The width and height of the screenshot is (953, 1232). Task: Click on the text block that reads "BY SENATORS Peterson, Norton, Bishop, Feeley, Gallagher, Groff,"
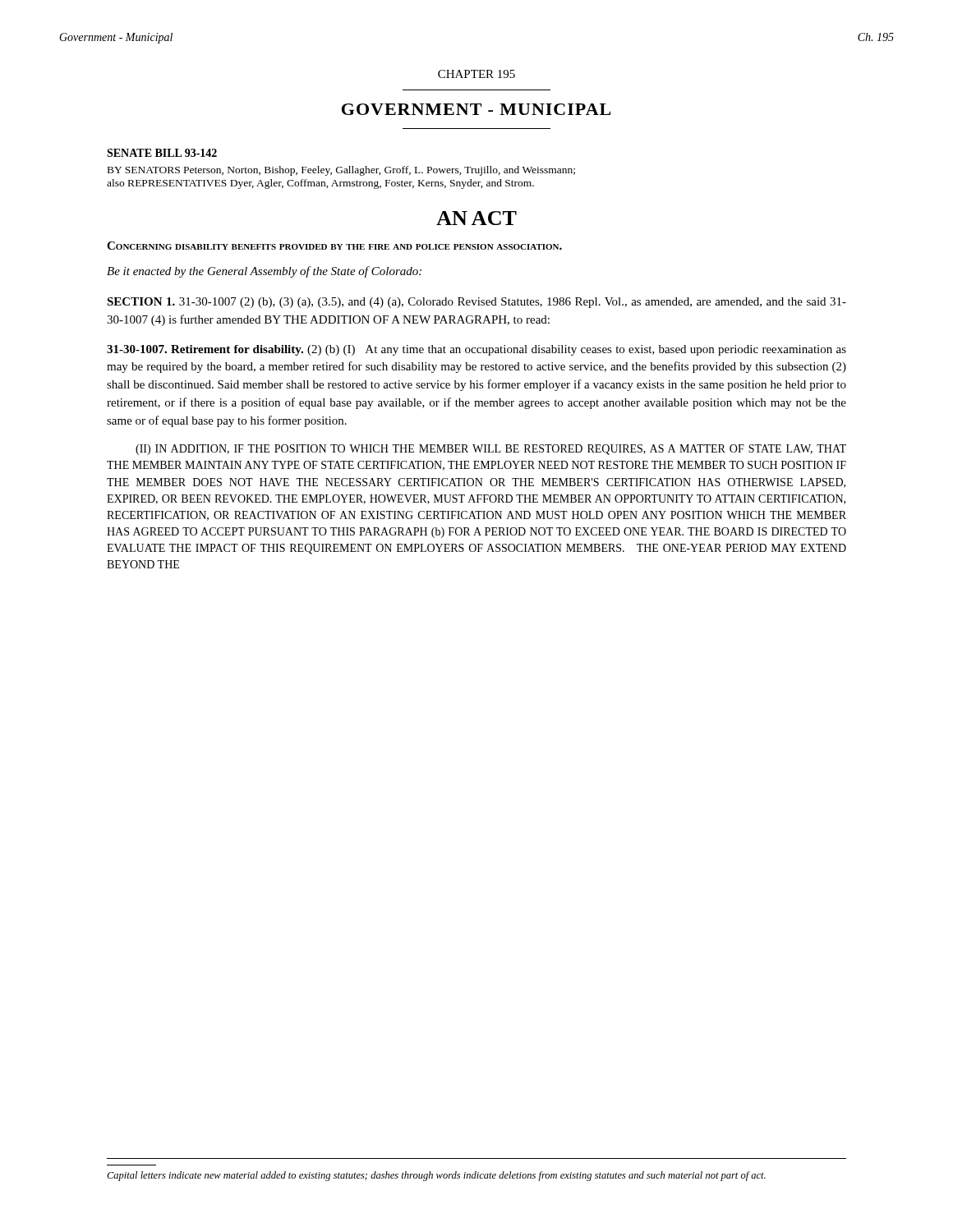pos(341,176)
